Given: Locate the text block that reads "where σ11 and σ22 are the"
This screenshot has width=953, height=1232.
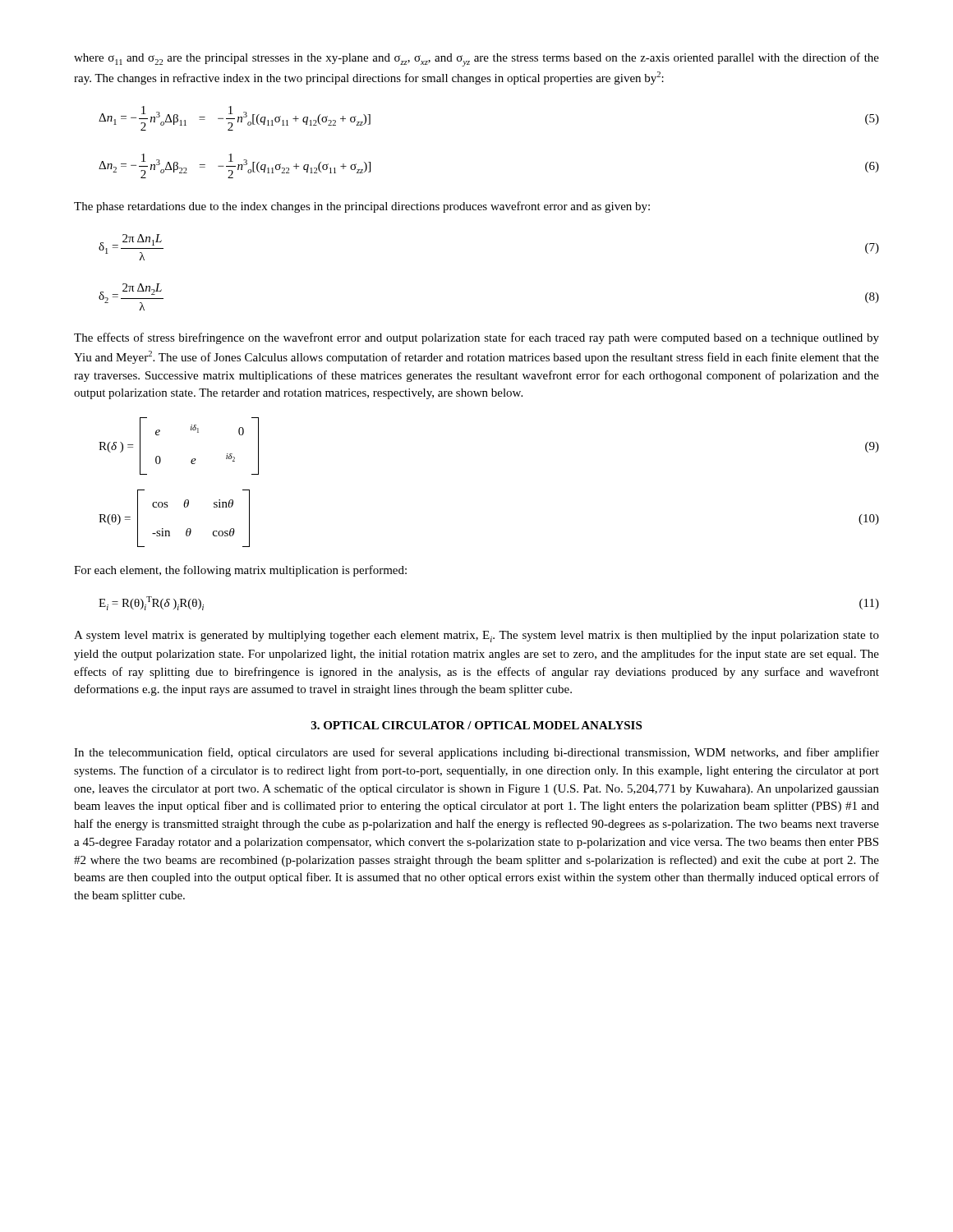Looking at the screenshot, I should [x=476, y=68].
